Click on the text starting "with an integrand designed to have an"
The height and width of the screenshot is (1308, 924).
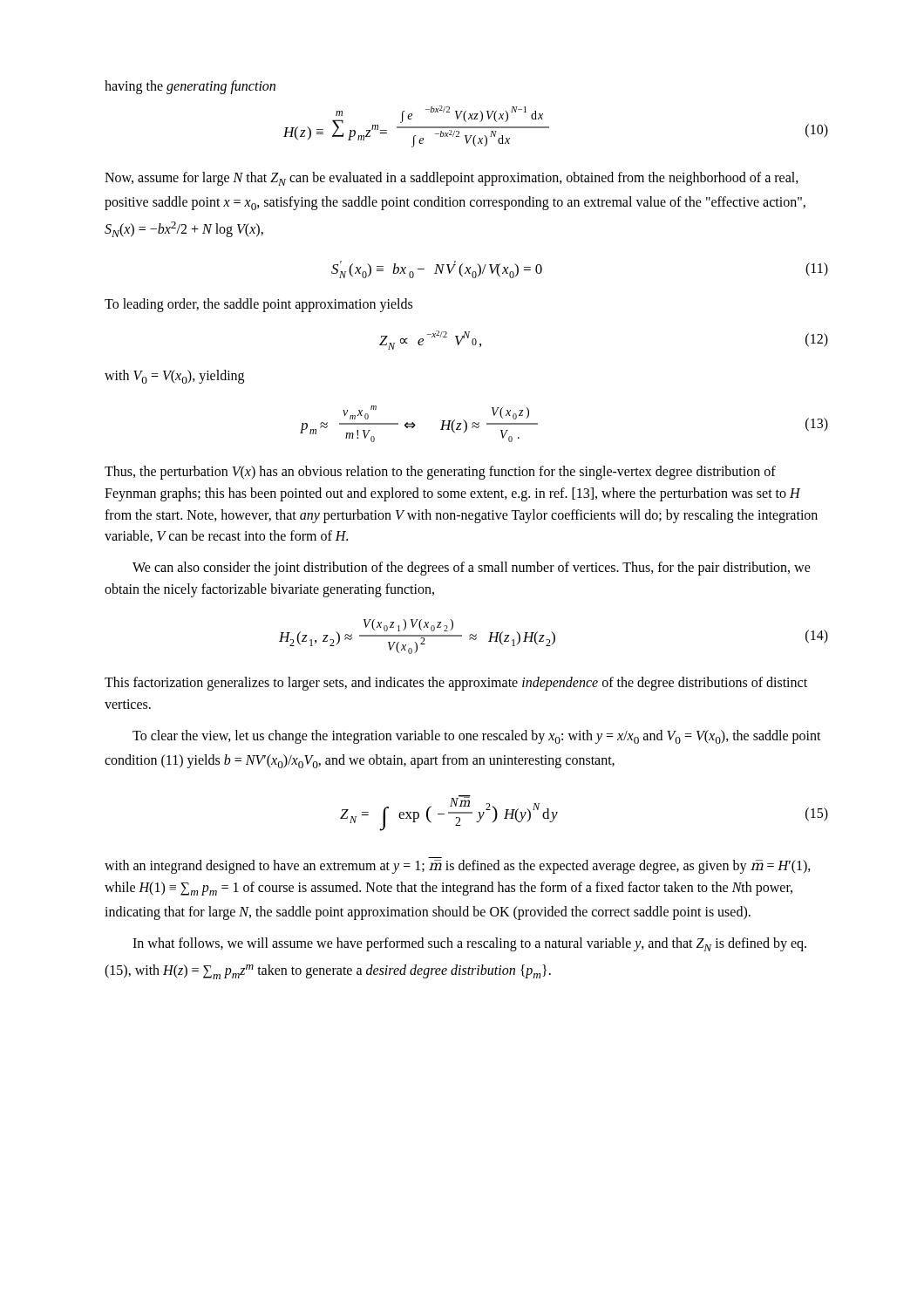click(x=458, y=888)
